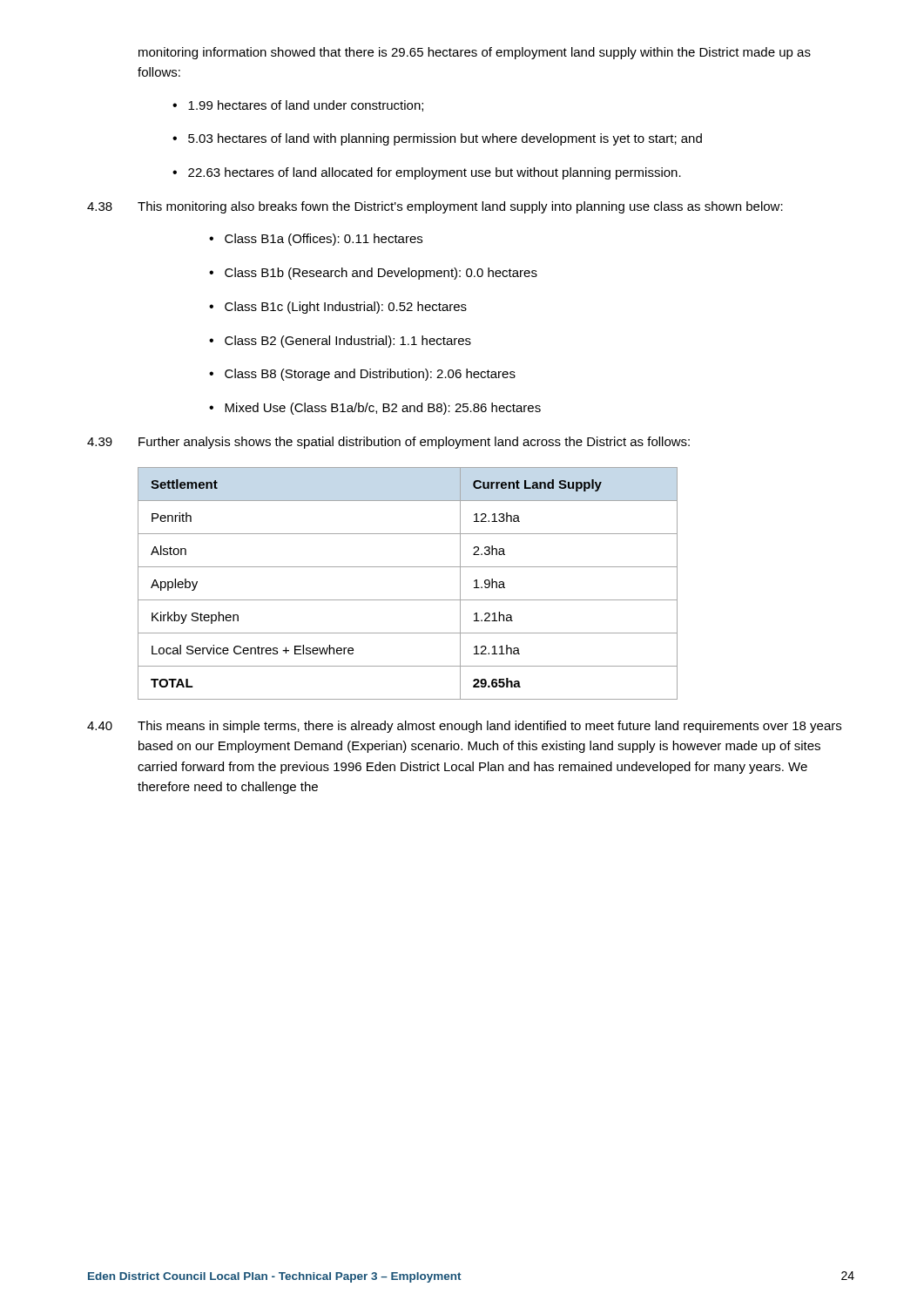
Task: Find "Class B1c (Light Industrial): 0.52 hectares" on this page
Action: point(346,306)
